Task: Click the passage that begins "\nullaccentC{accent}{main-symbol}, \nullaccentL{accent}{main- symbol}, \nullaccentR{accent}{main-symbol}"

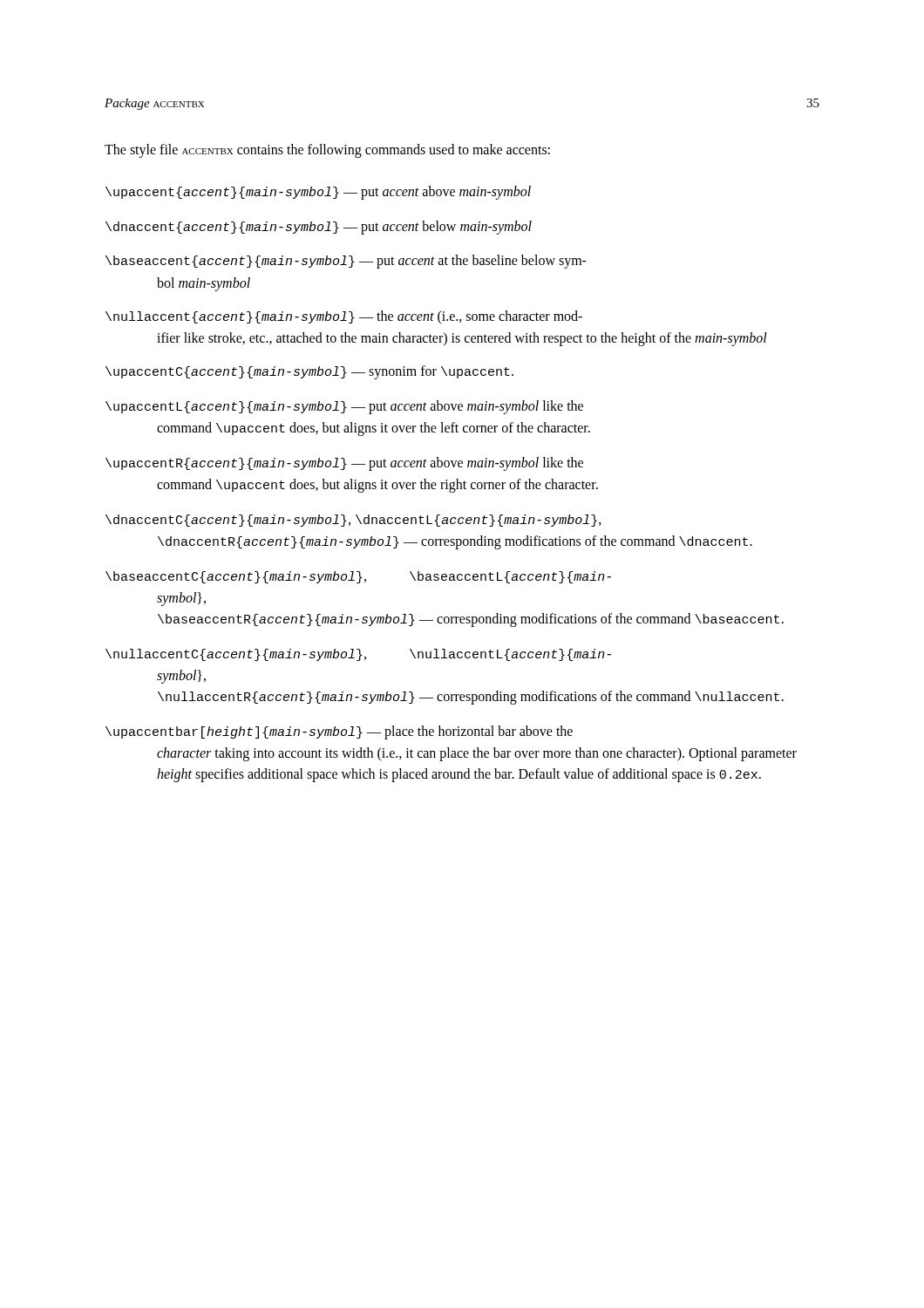Action: 358,655
